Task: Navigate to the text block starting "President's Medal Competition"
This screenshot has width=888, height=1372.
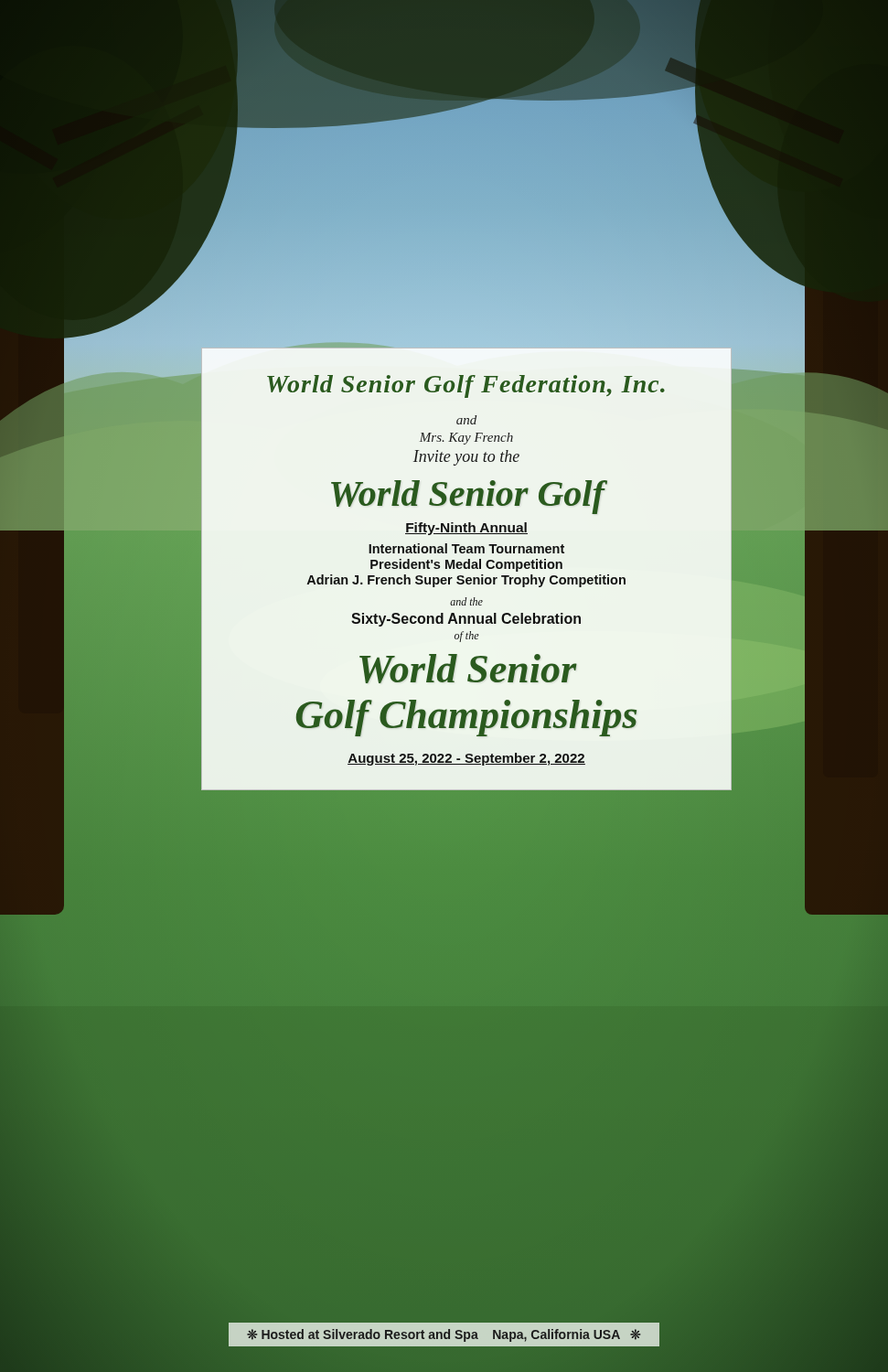Action: tap(466, 564)
